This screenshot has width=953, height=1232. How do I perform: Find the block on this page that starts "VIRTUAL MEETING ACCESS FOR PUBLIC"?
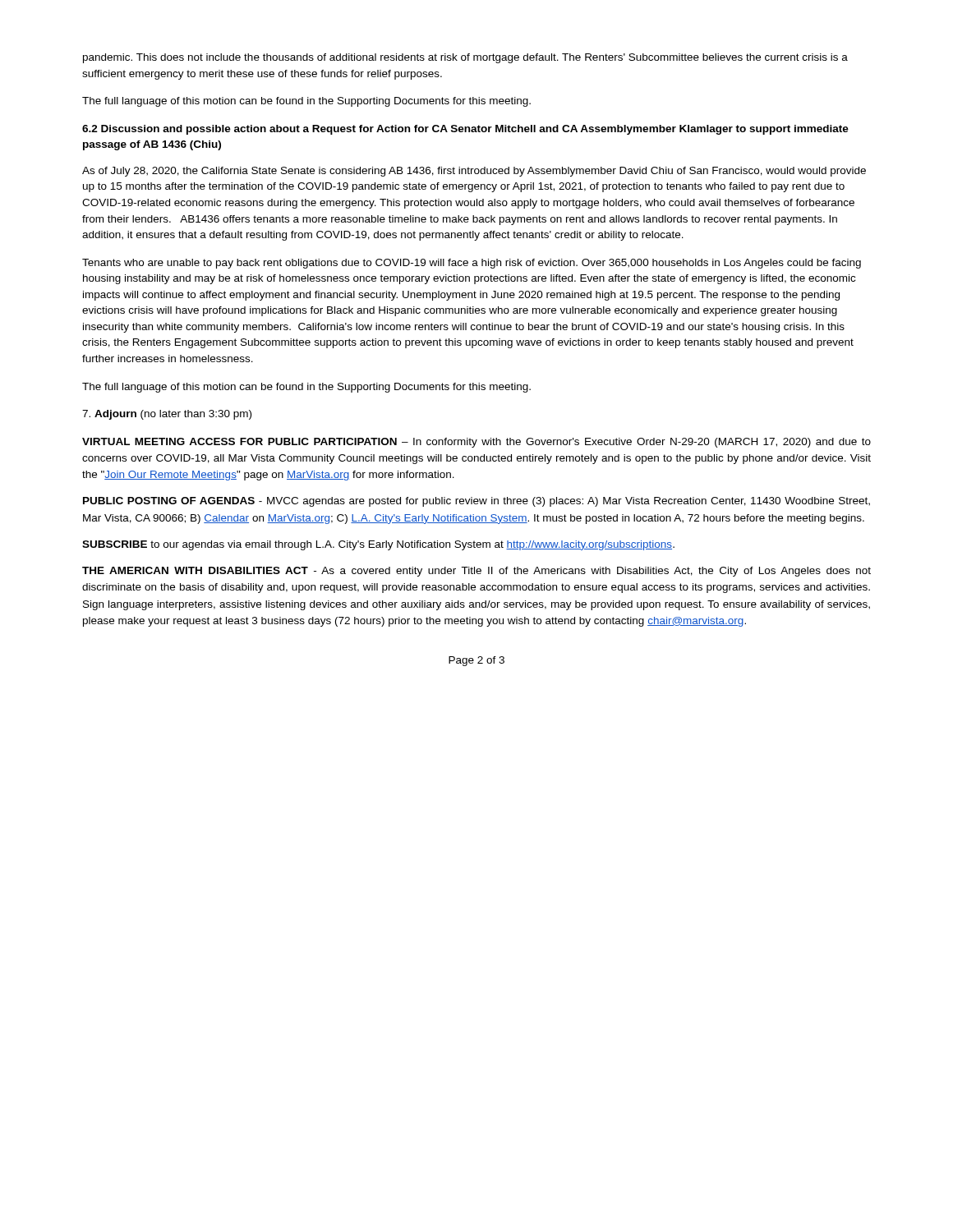476,458
